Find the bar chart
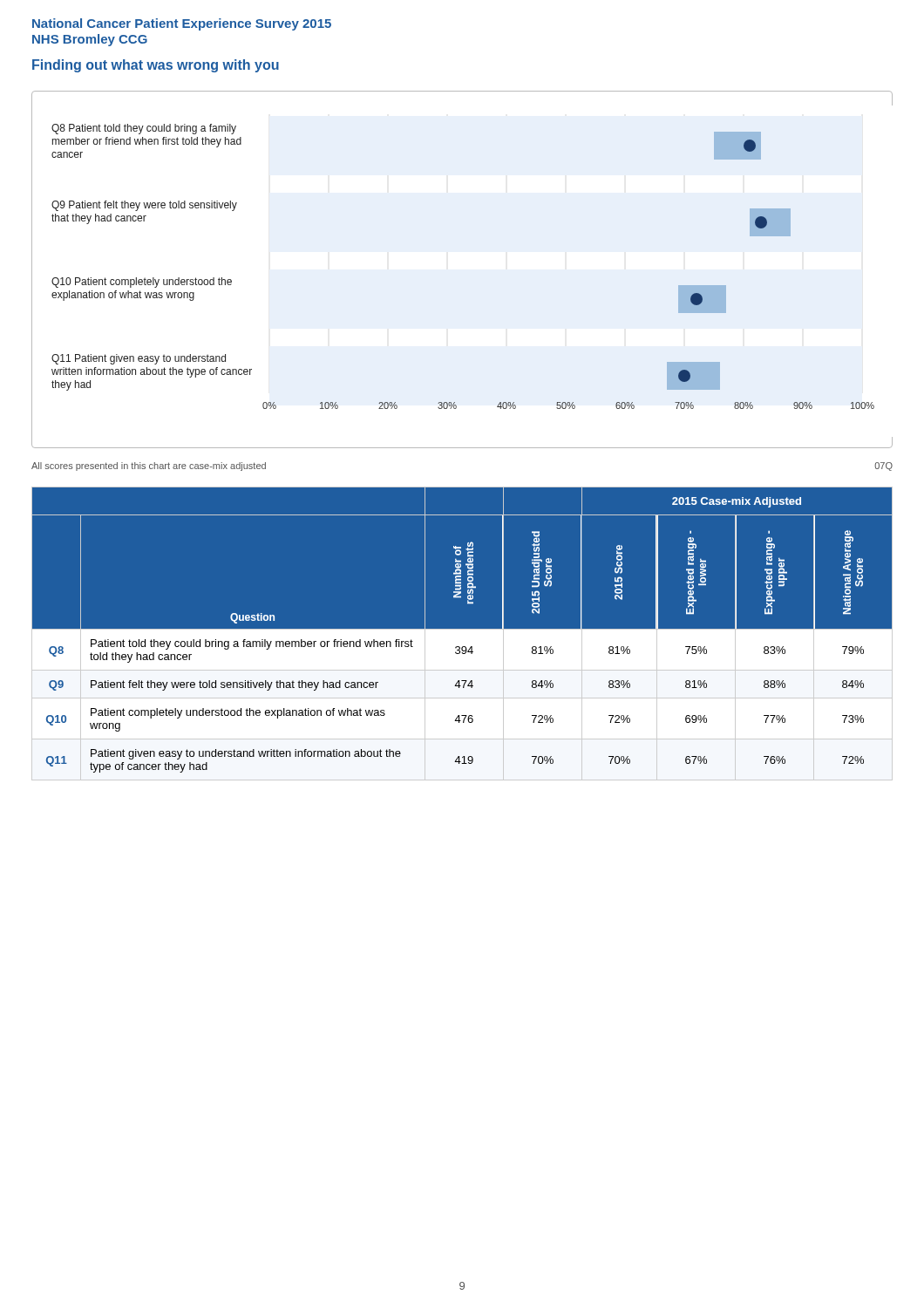924x1308 pixels. click(462, 269)
